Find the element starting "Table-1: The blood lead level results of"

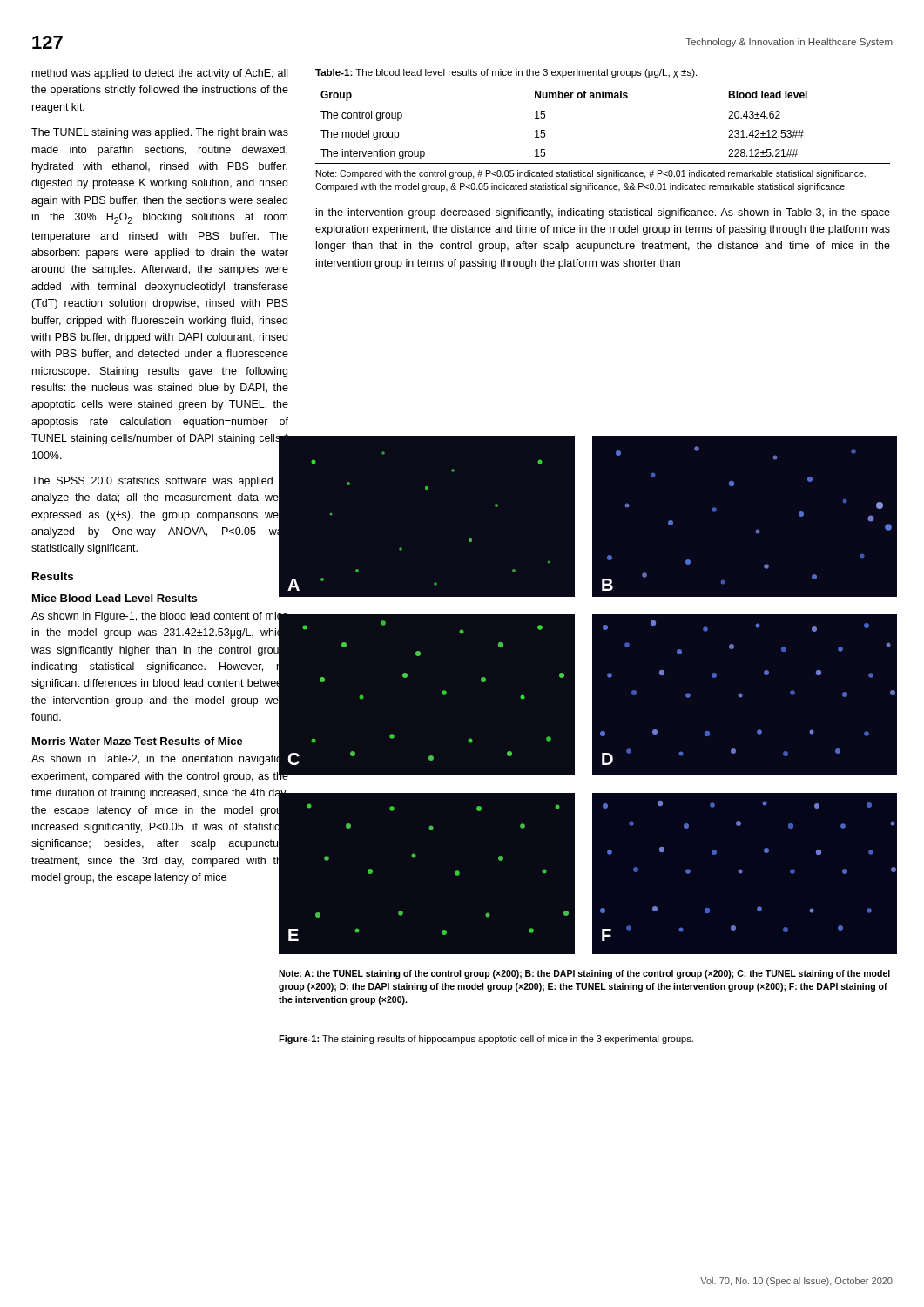coord(506,72)
